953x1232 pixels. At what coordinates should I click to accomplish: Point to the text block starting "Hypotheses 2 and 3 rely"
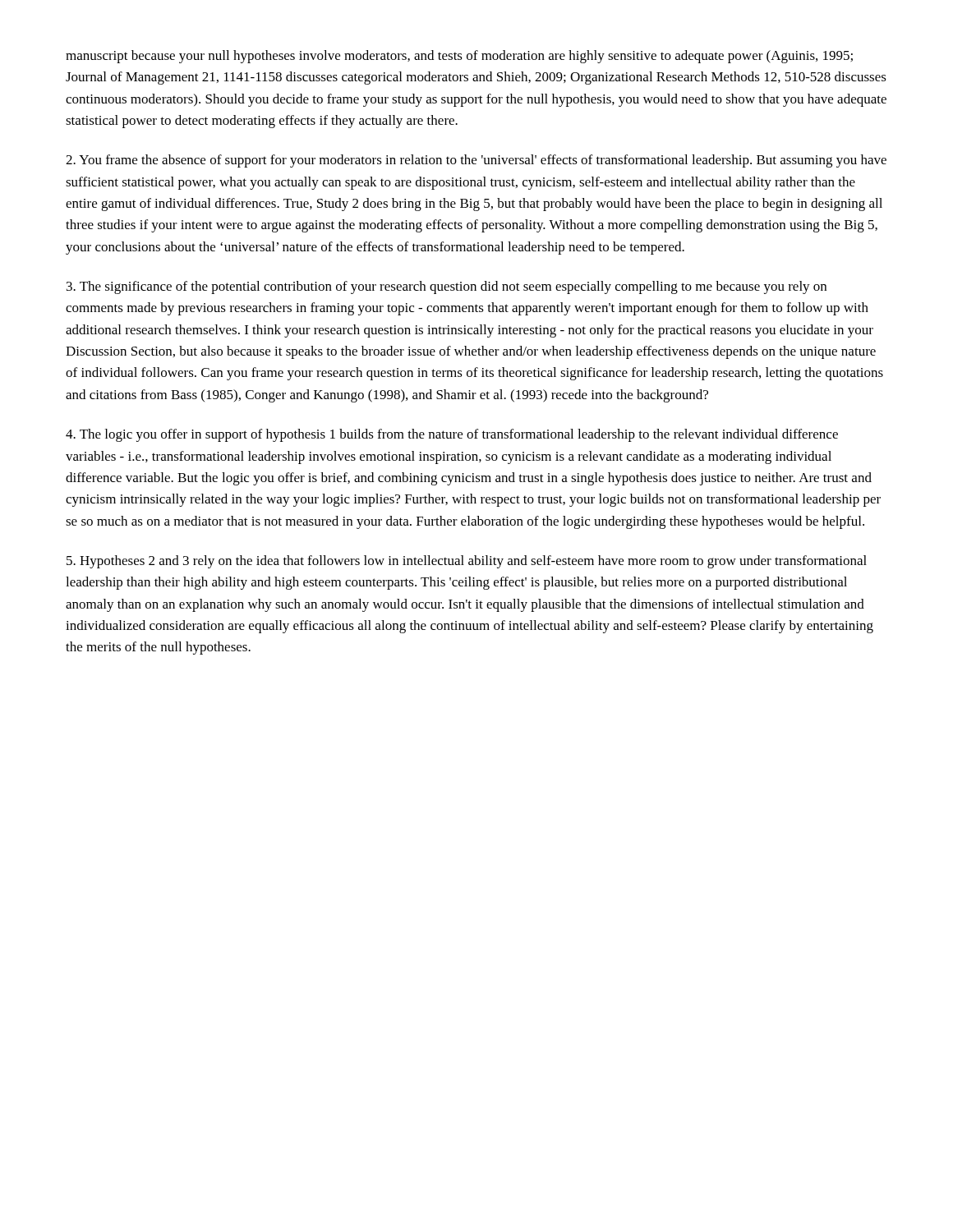coord(470,604)
